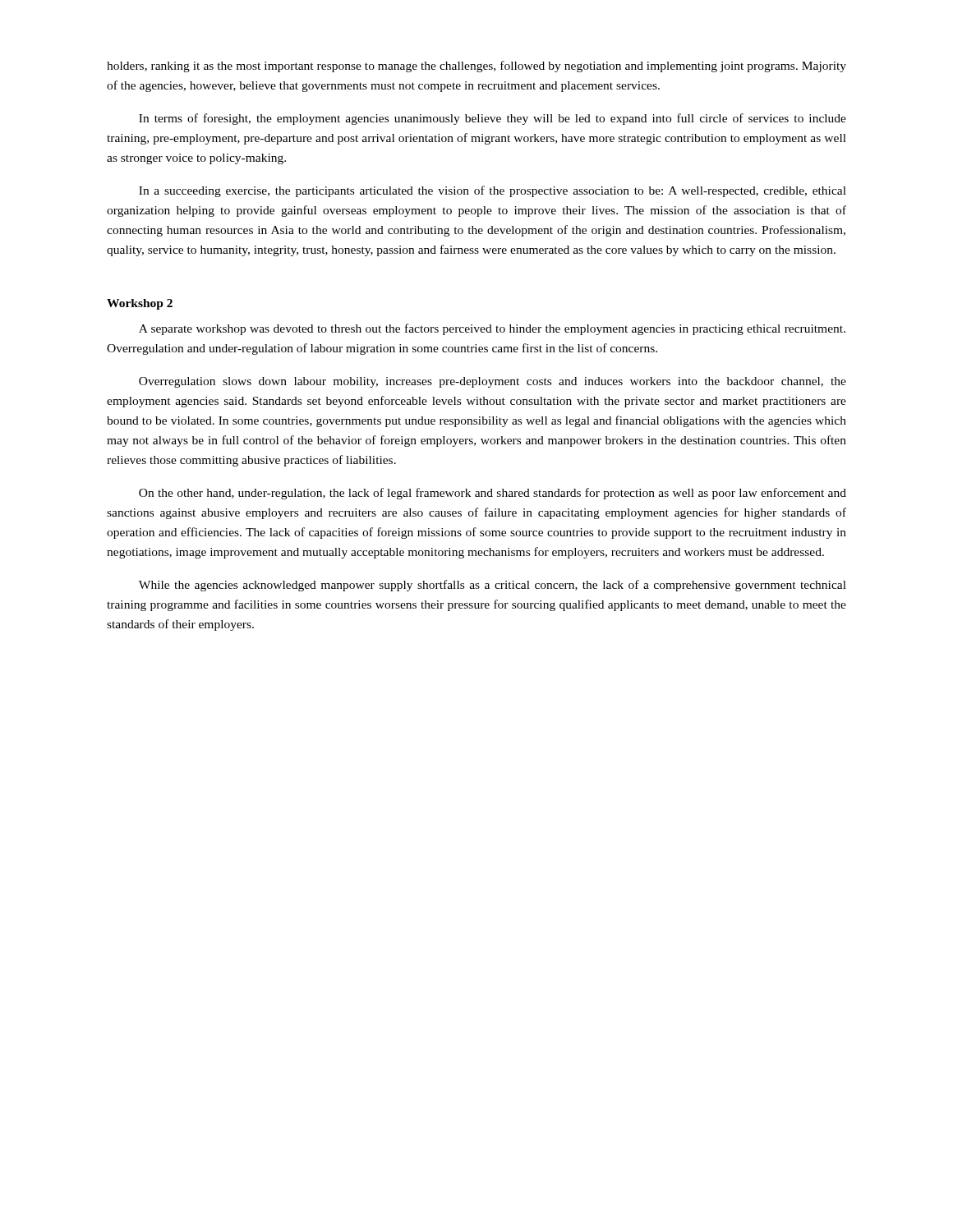The image size is (953, 1232).
Task: Click on the passage starting "holders, ranking it as the most important response"
Action: point(476,75)
